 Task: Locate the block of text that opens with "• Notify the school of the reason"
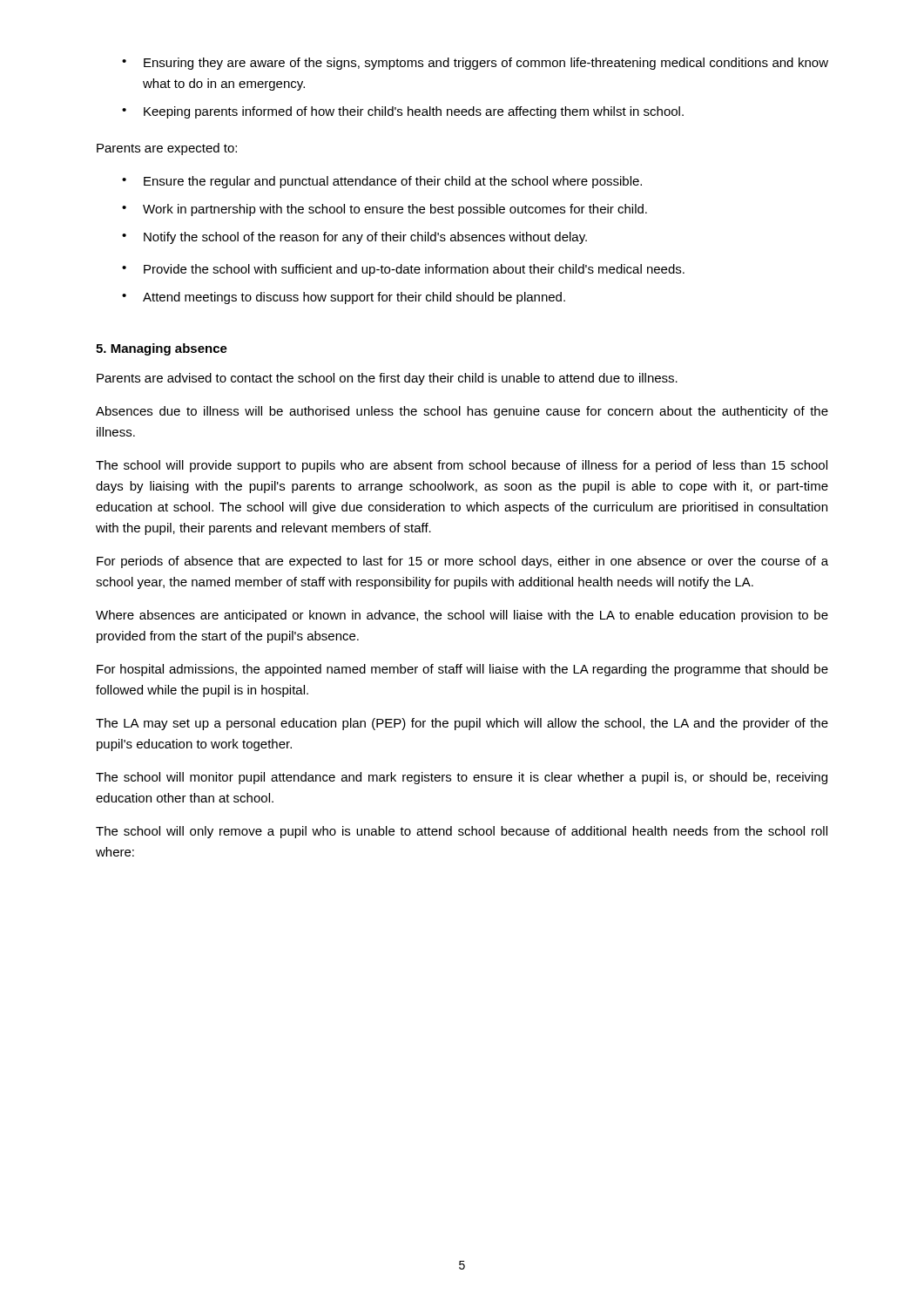click(475, 237)
